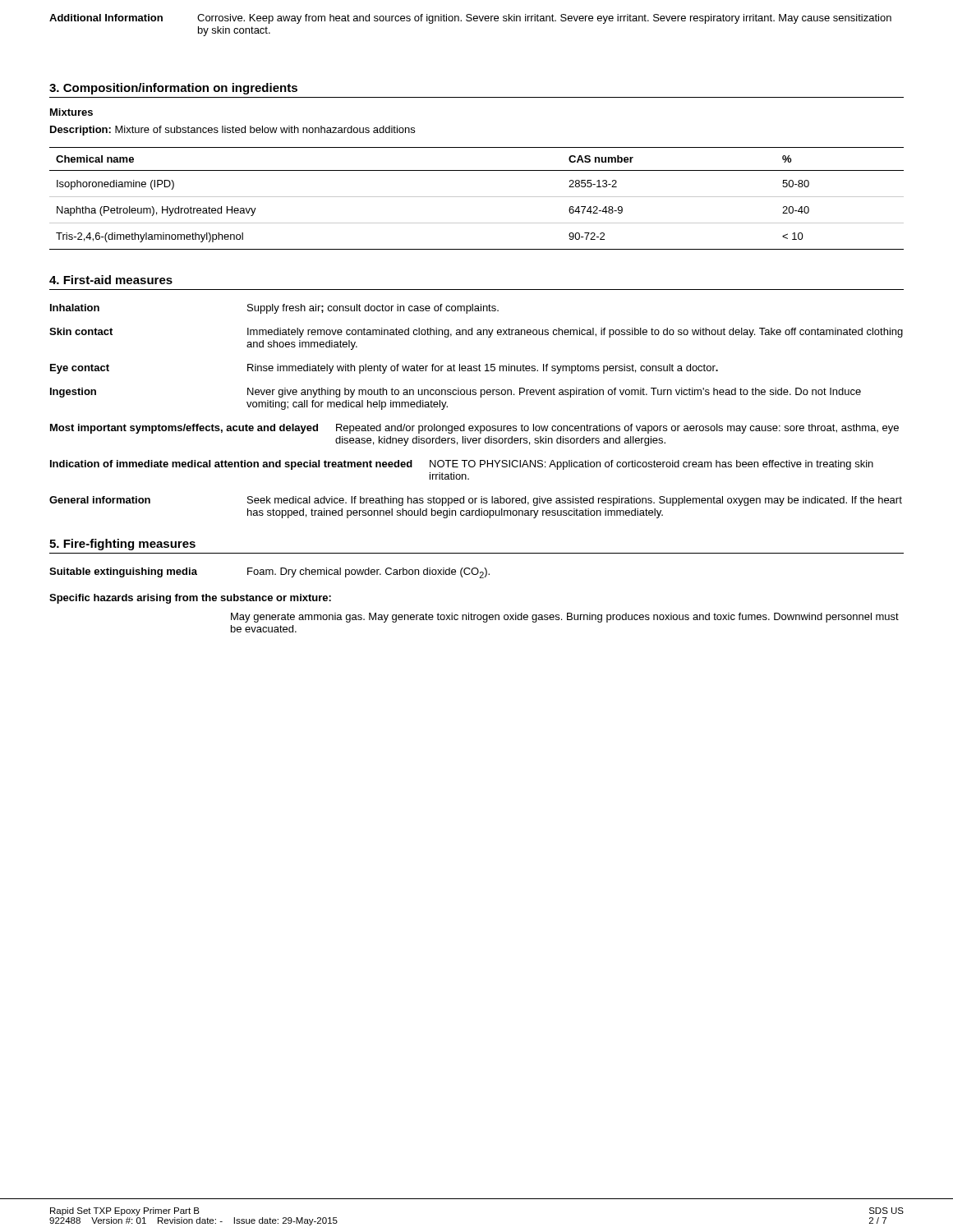Point to the text starting "May generate ammonia gas. May generate"
The image size is (953, 1232).
pos(564,622)
